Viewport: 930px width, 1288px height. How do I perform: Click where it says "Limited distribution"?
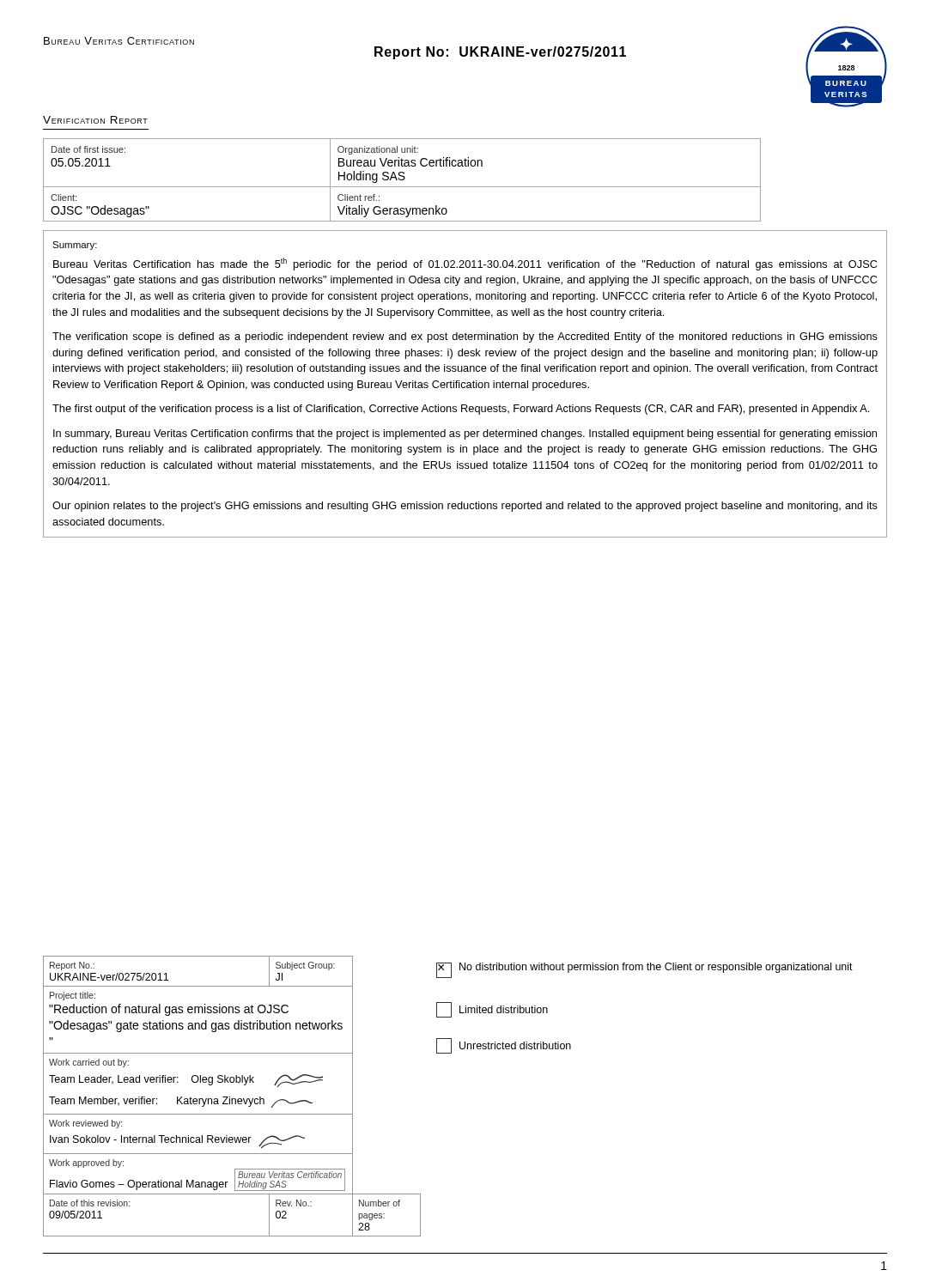click(x=492, y=1010)
